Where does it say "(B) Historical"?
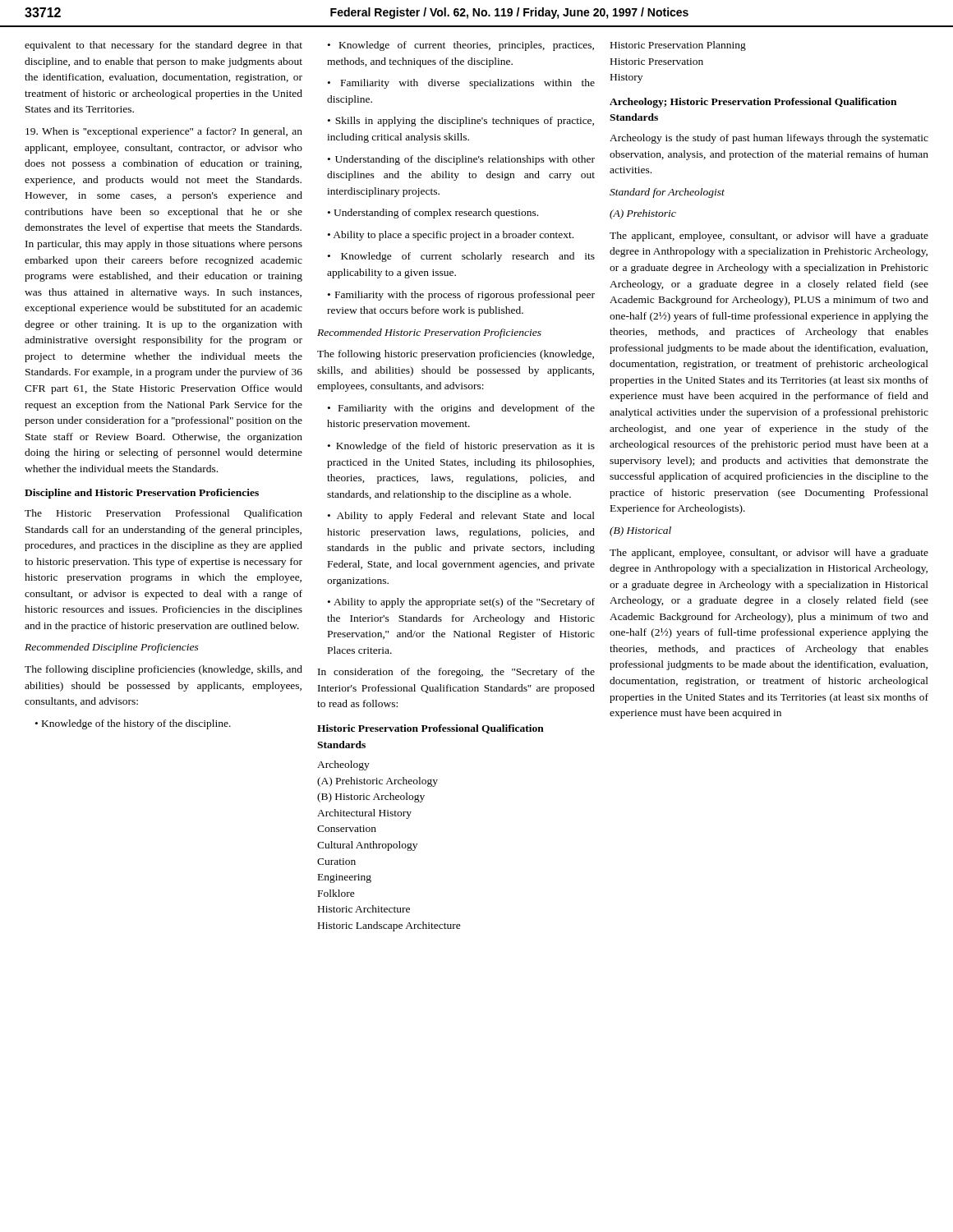The image size is (953, 1232). (640, 531)
